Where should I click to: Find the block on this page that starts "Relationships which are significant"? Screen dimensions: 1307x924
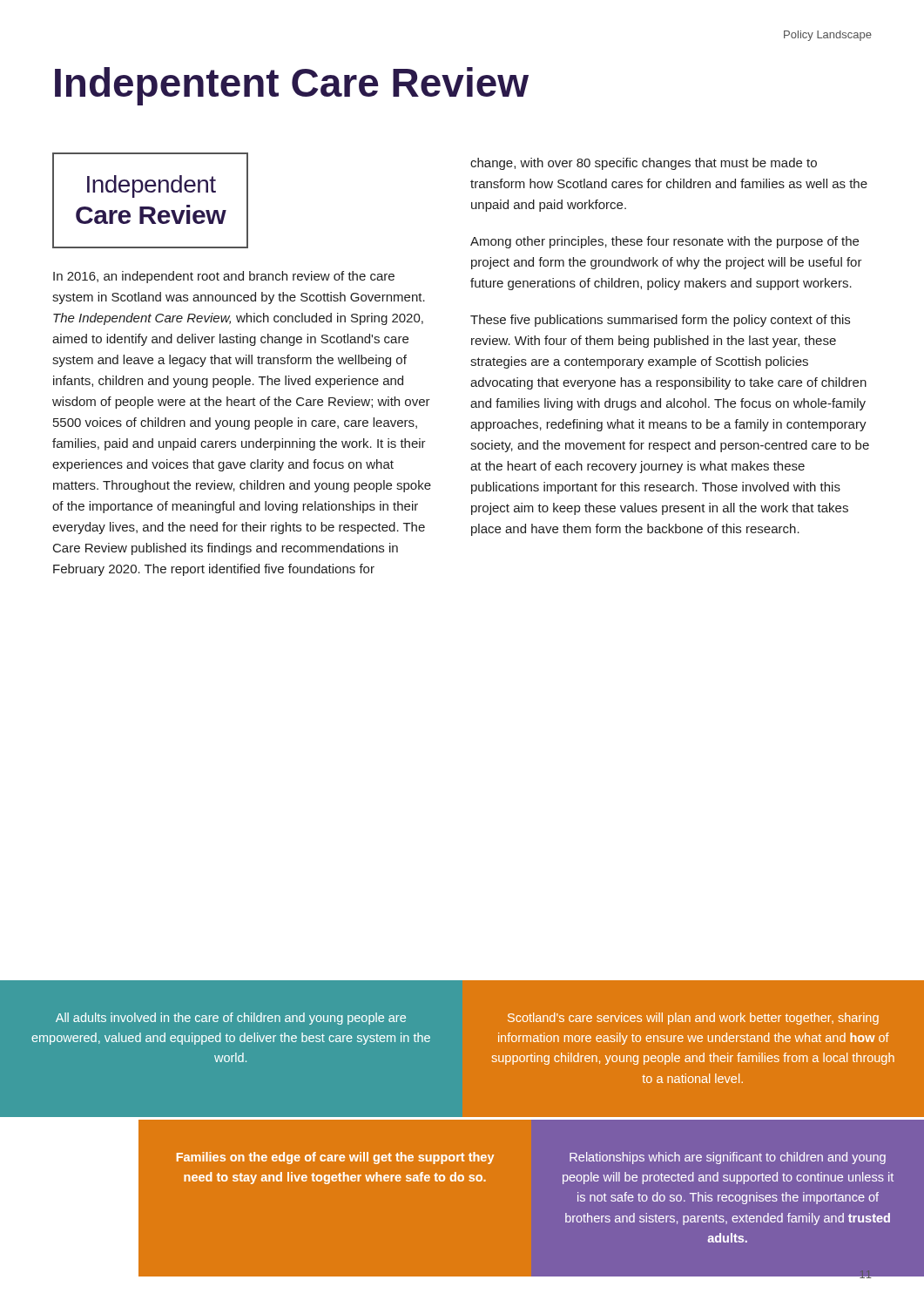coord(728,1198)
